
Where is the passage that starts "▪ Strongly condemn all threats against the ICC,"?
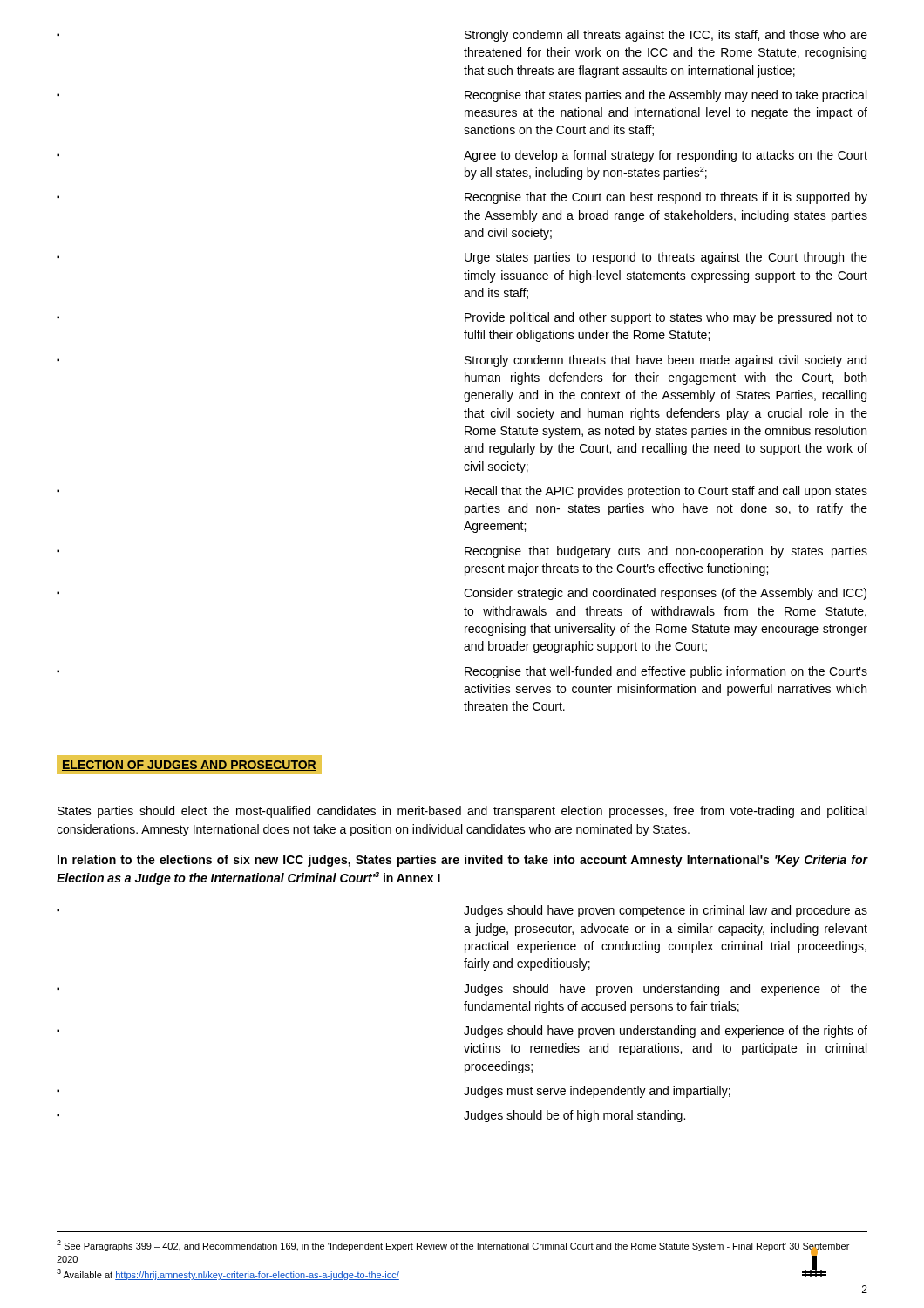462,53
